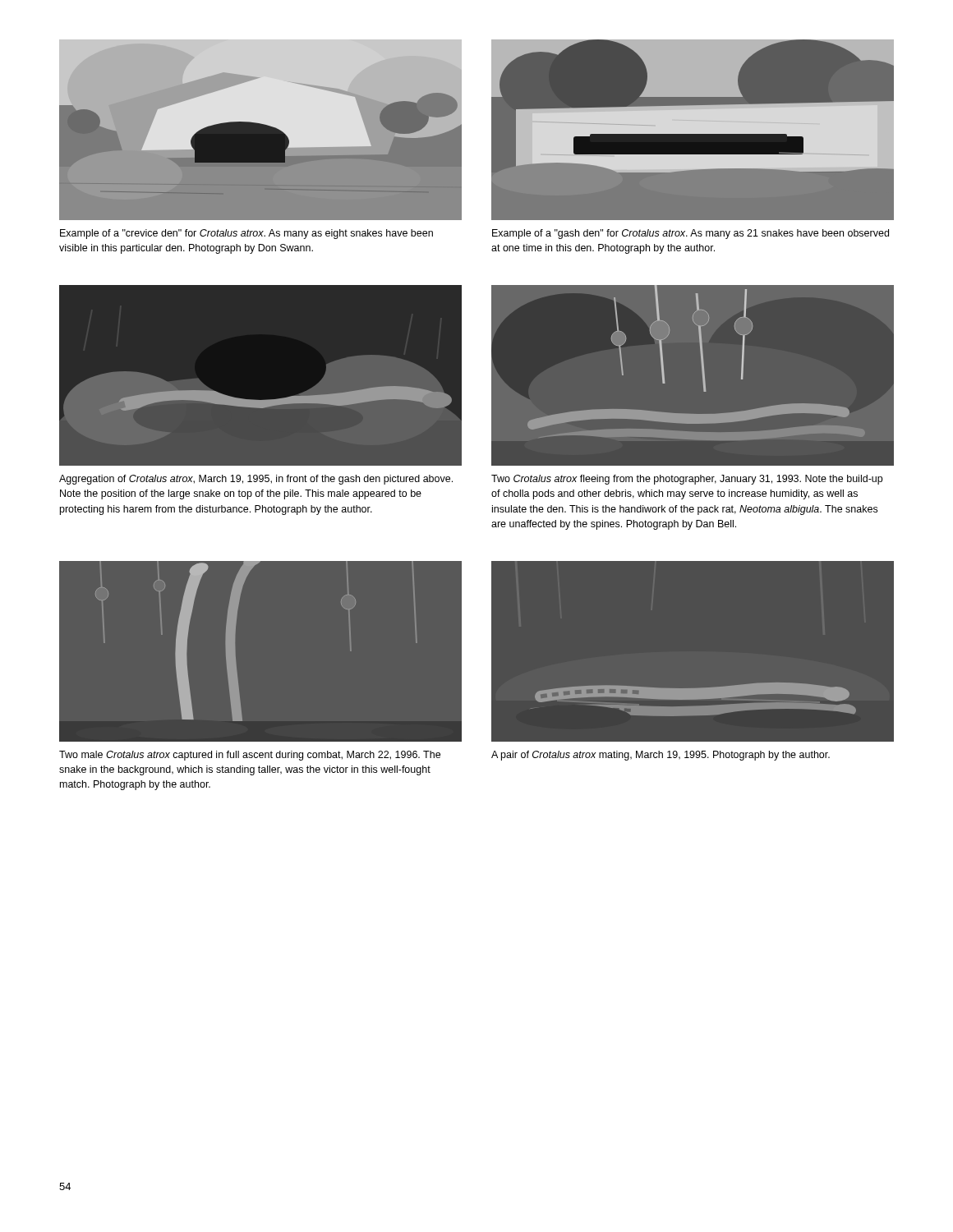Locate the caption that opens with "Two male Crotalus atrox captured in full ascent"
Viewport: 953px width, 1232px height.
(x=250, y=769)
